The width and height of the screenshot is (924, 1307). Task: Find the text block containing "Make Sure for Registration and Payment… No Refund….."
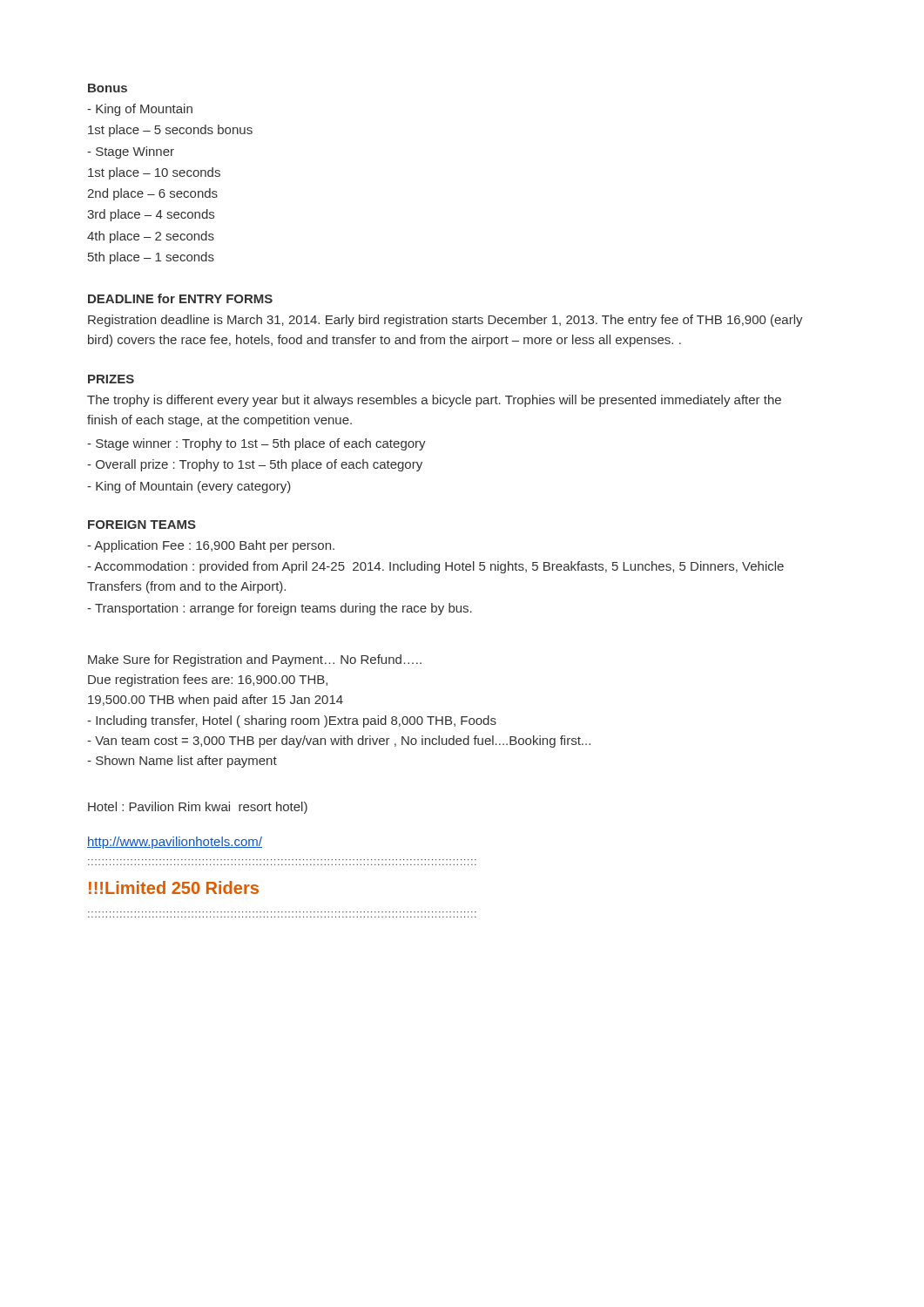(x=339, y=710)
